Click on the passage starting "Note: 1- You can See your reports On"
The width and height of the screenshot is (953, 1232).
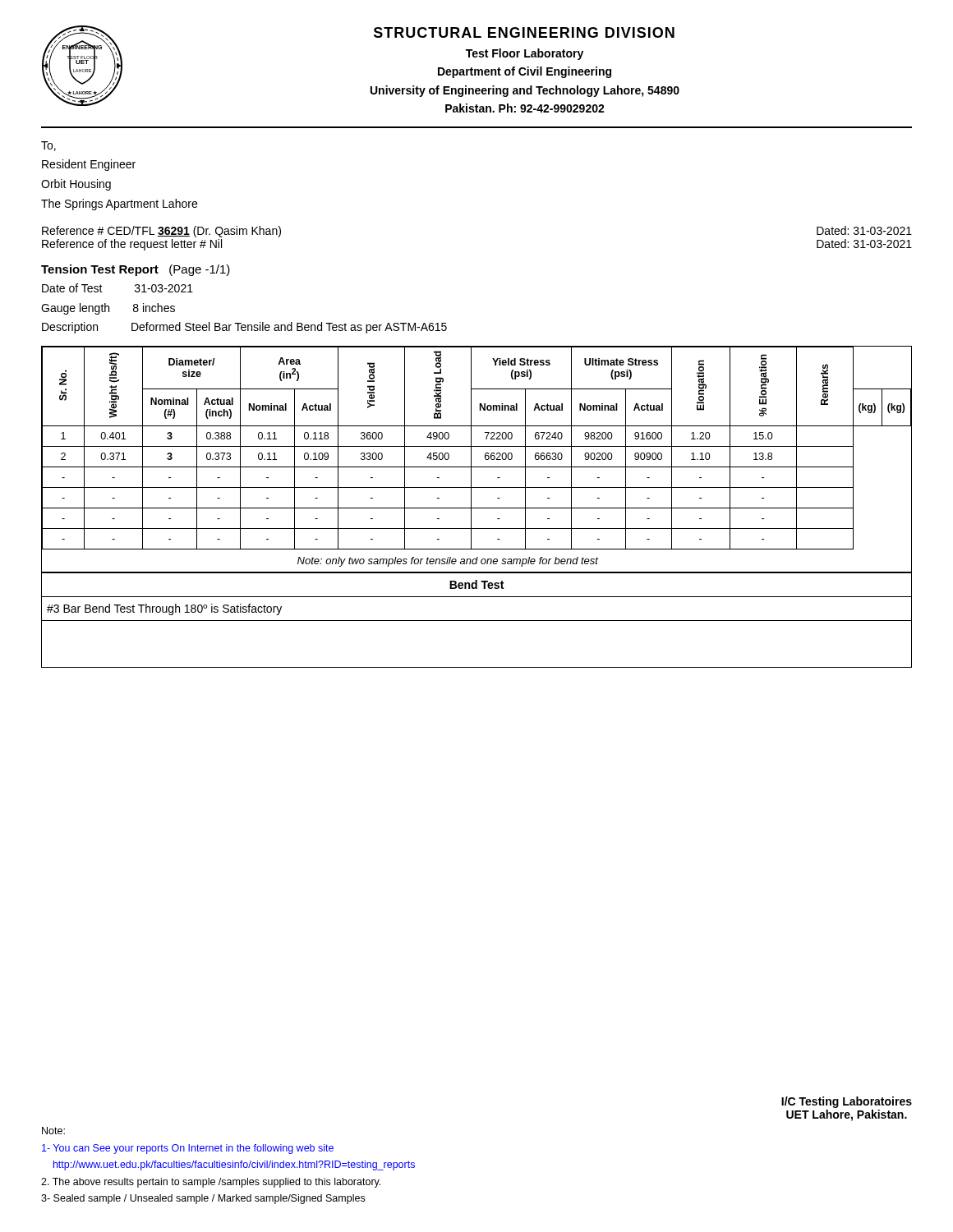tap(228, 1165)
